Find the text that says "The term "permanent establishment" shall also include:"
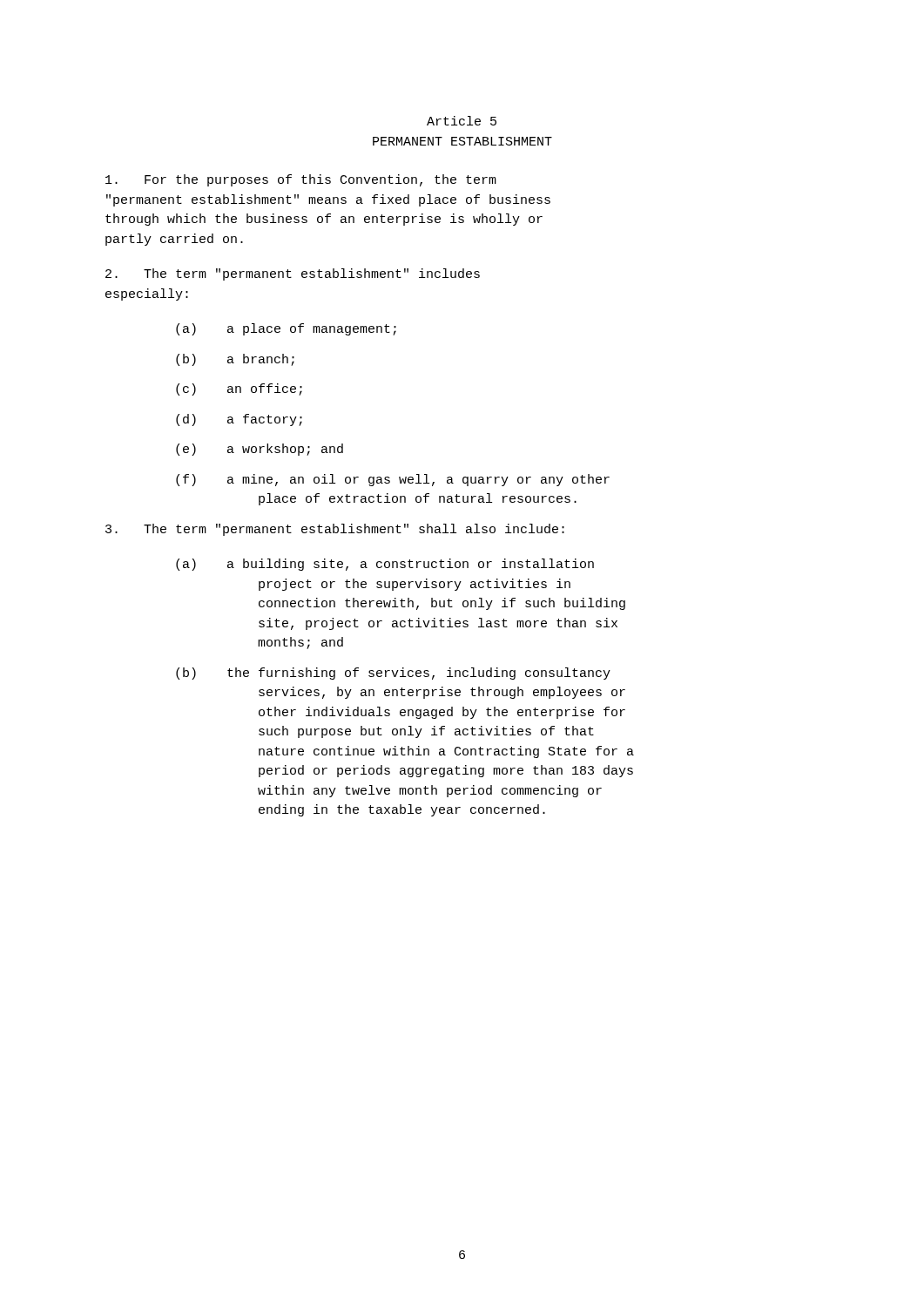Image resolution: width=924 pixels, height=1307 pixels. 336,530
